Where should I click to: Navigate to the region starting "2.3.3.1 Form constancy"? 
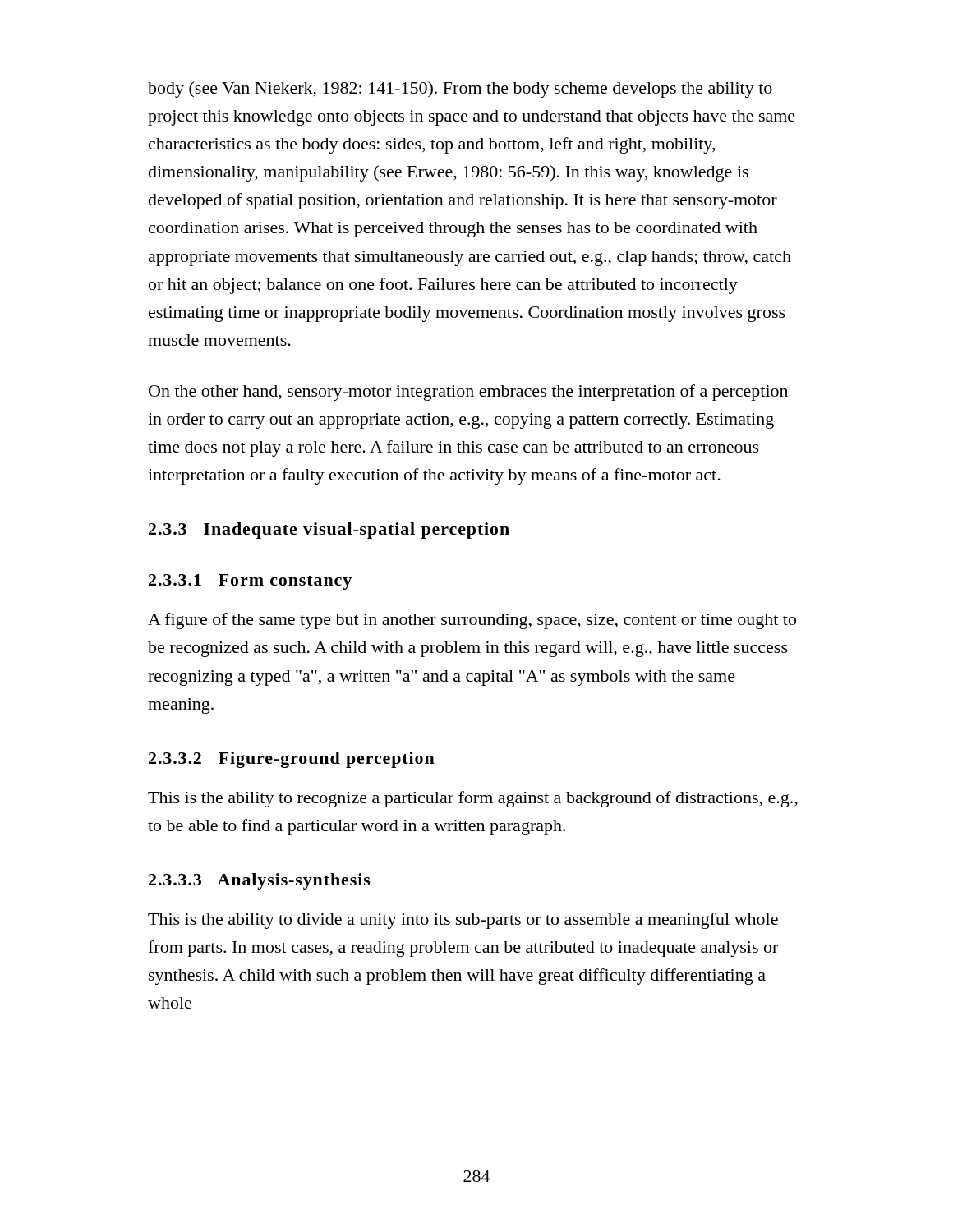pyautogui.click(x=250, y=580)
